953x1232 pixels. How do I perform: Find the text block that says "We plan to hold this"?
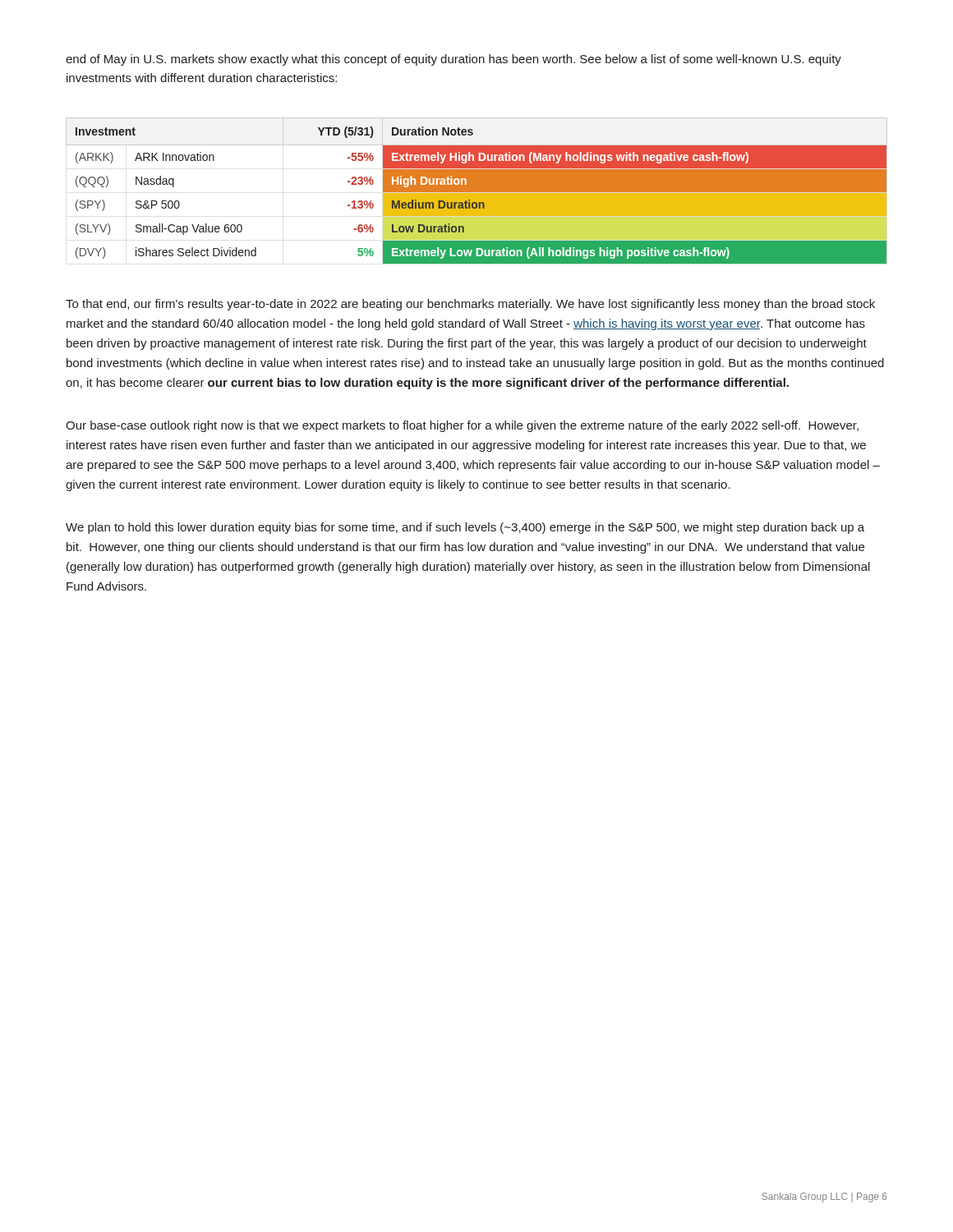[x=468, y=556]
